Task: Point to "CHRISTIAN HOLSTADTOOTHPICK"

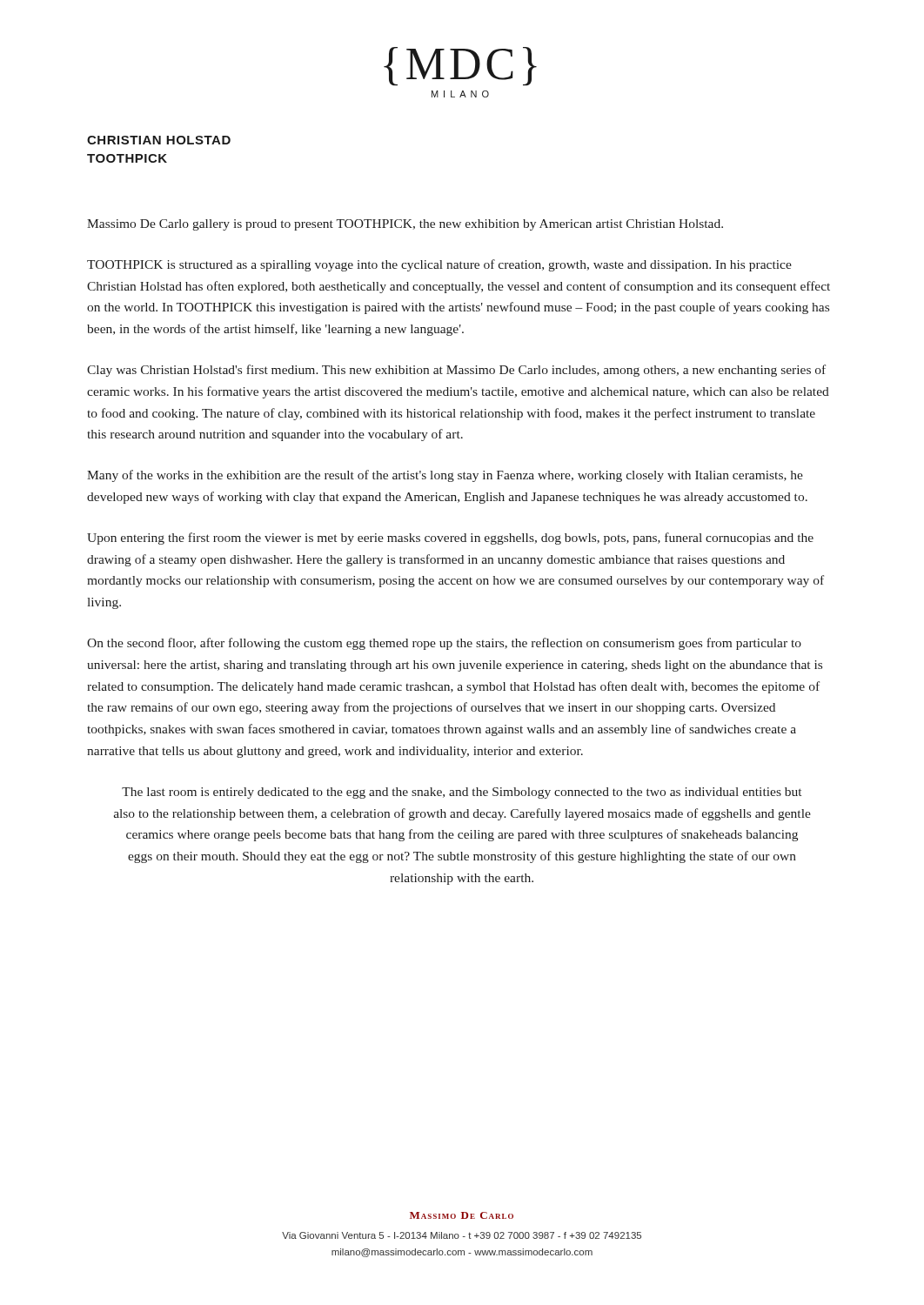Action: 159,149
